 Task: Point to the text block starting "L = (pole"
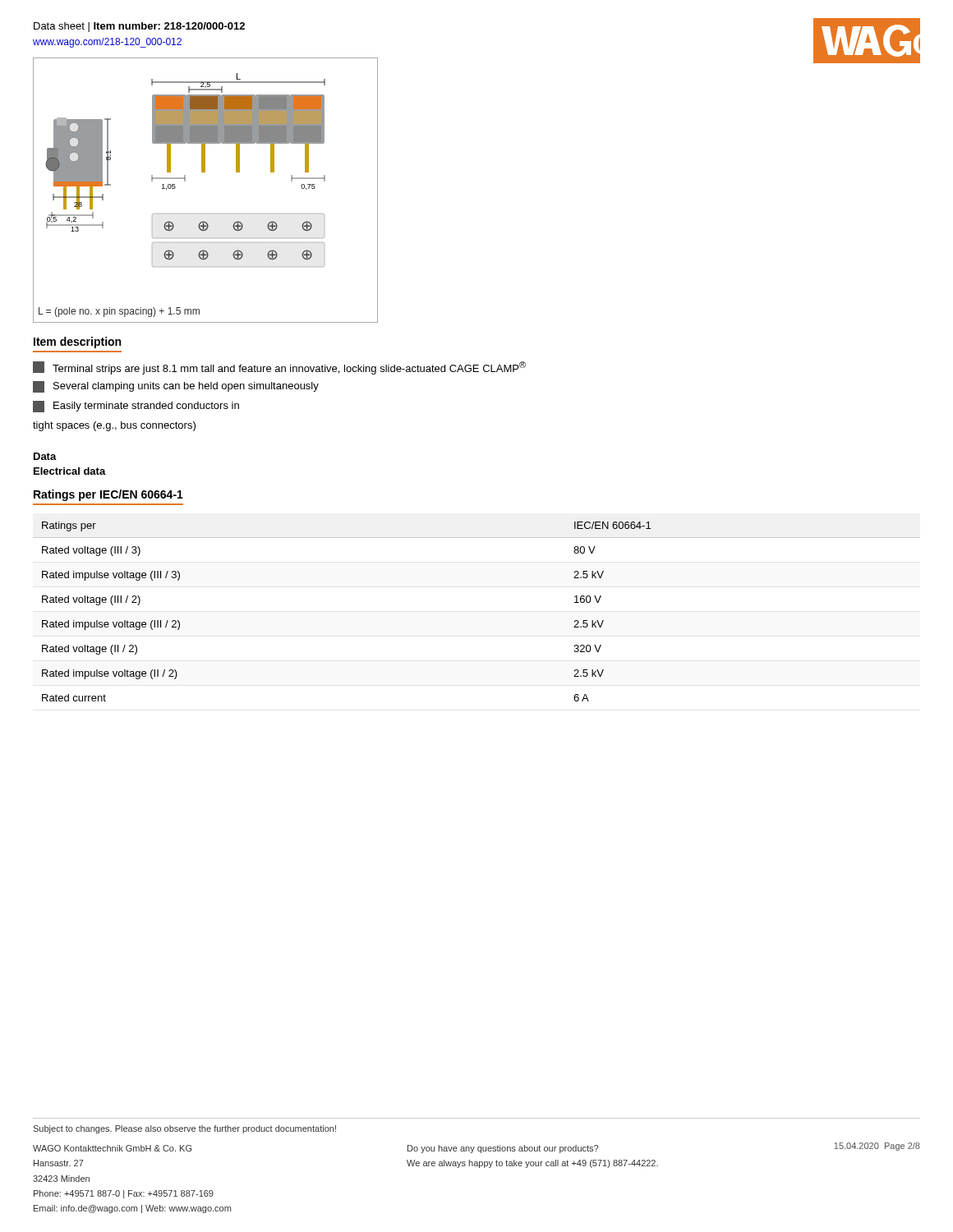[x=119, y=311]
